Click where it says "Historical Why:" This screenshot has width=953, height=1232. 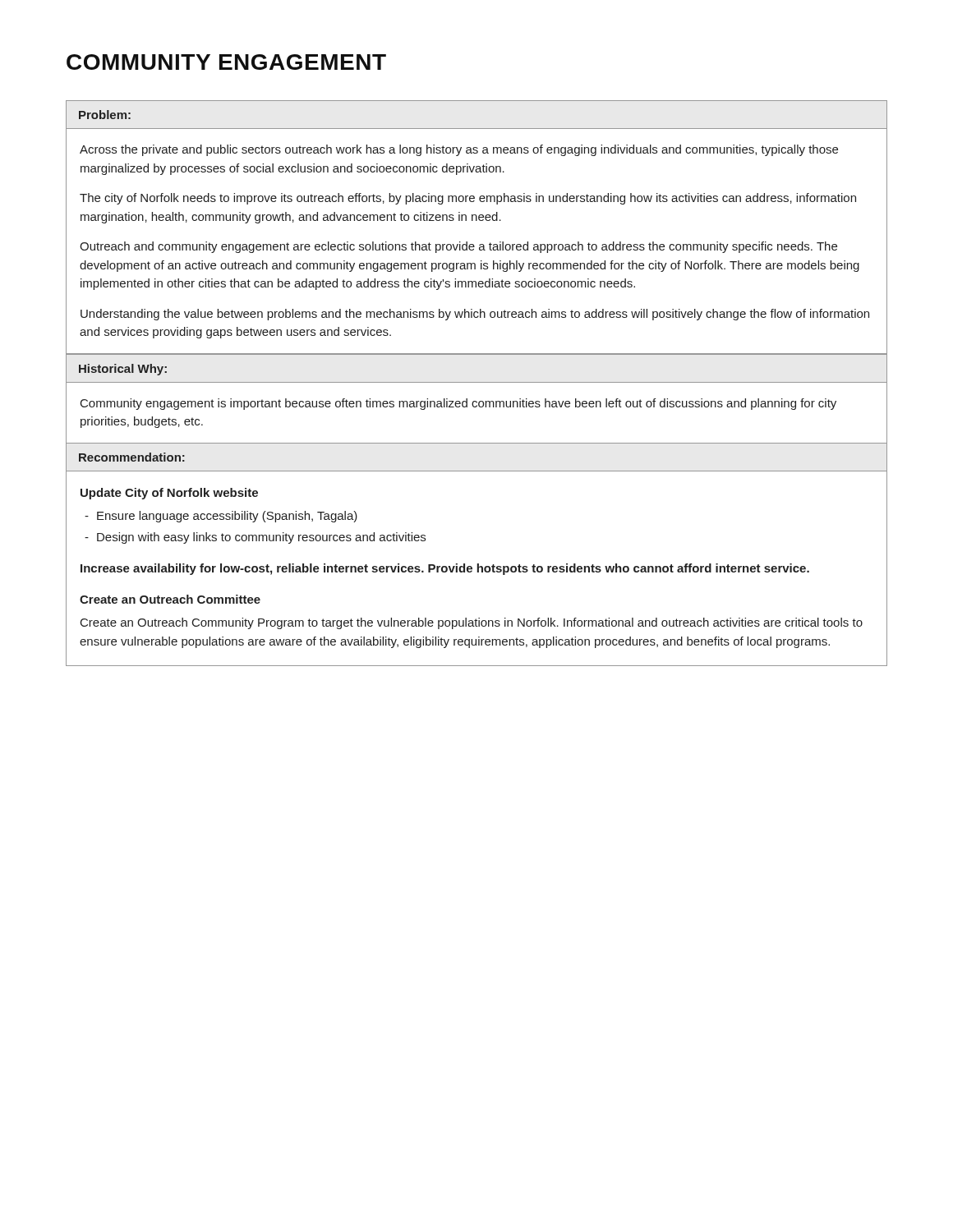point(123,368)
